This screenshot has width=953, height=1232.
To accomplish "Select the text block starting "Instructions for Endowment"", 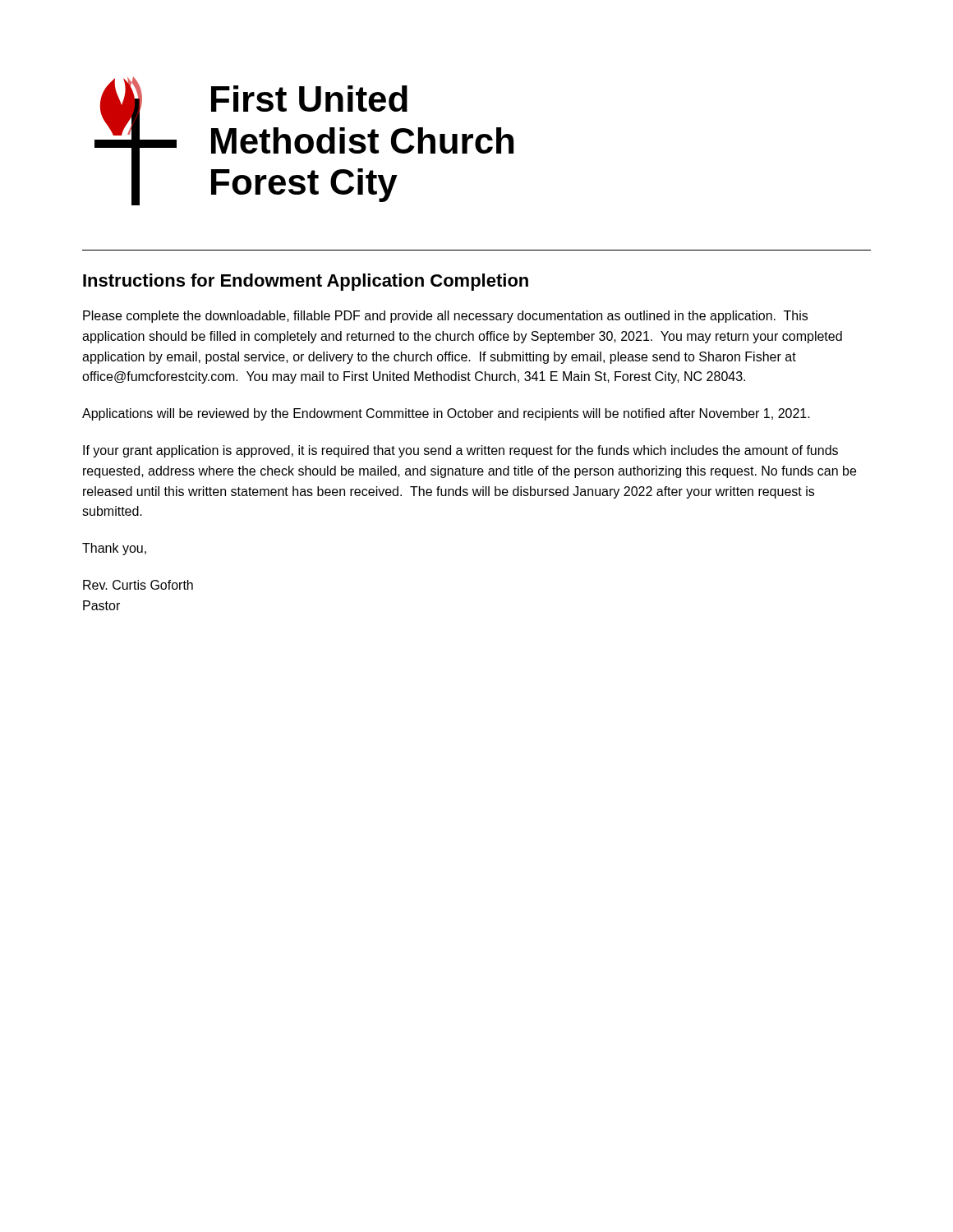I will [x=306, y=280].
